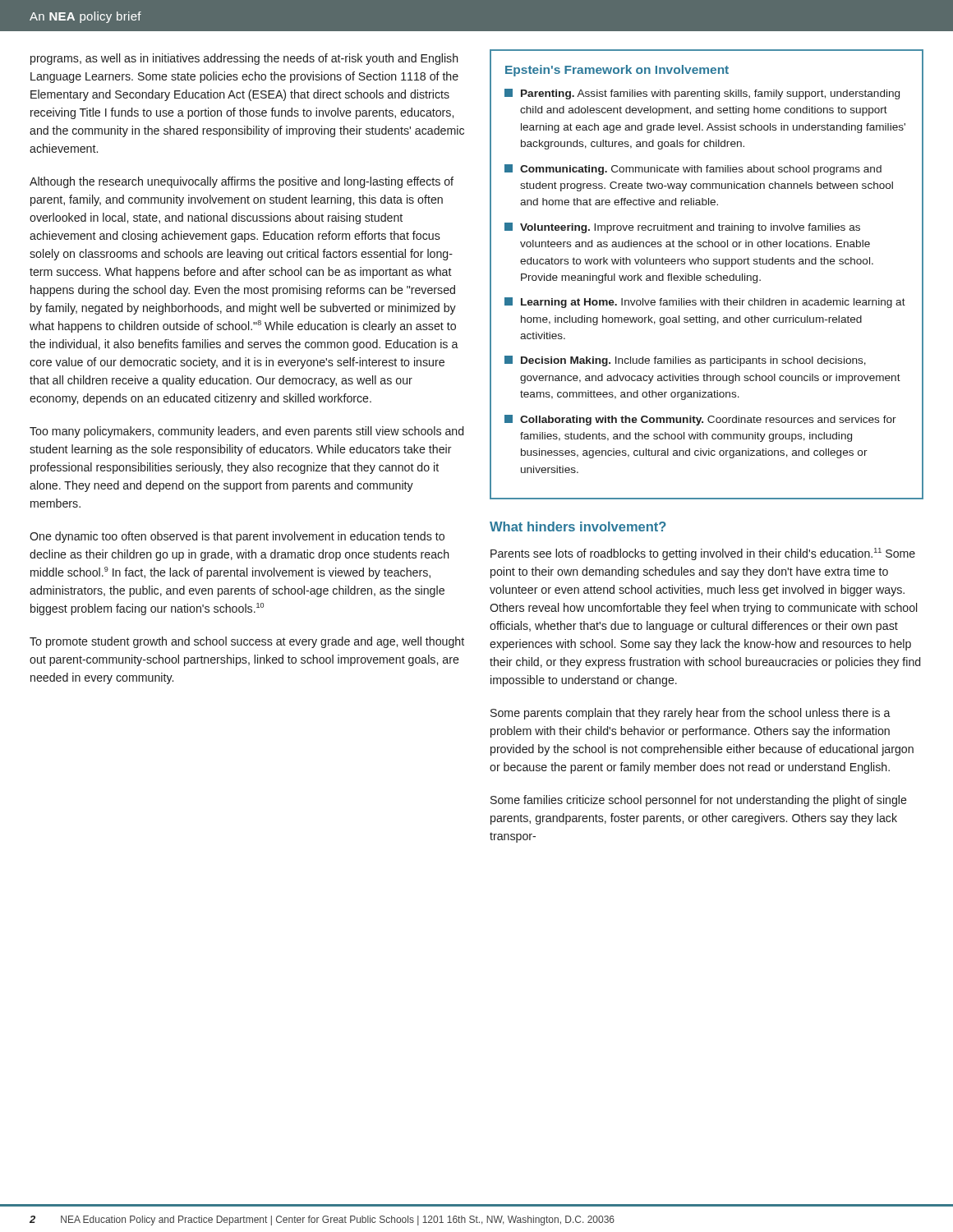Image resolution: width=953 pixels, height=1232 pixels.
Task: Click on the region starting "Parenting. Assist families with parenting skills,"
Action: click(707, 119)
